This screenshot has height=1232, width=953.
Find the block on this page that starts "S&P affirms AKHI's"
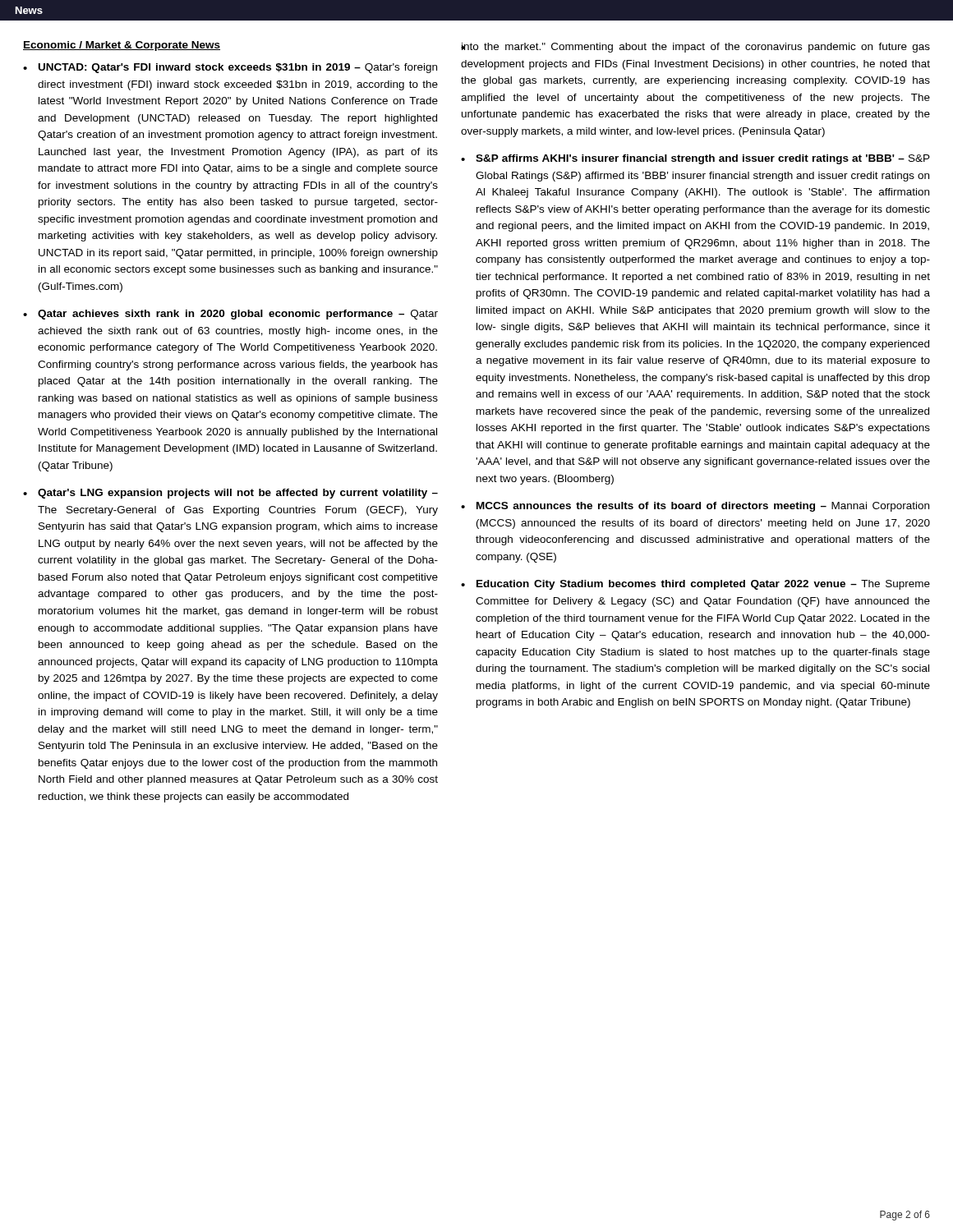point(703,318)
